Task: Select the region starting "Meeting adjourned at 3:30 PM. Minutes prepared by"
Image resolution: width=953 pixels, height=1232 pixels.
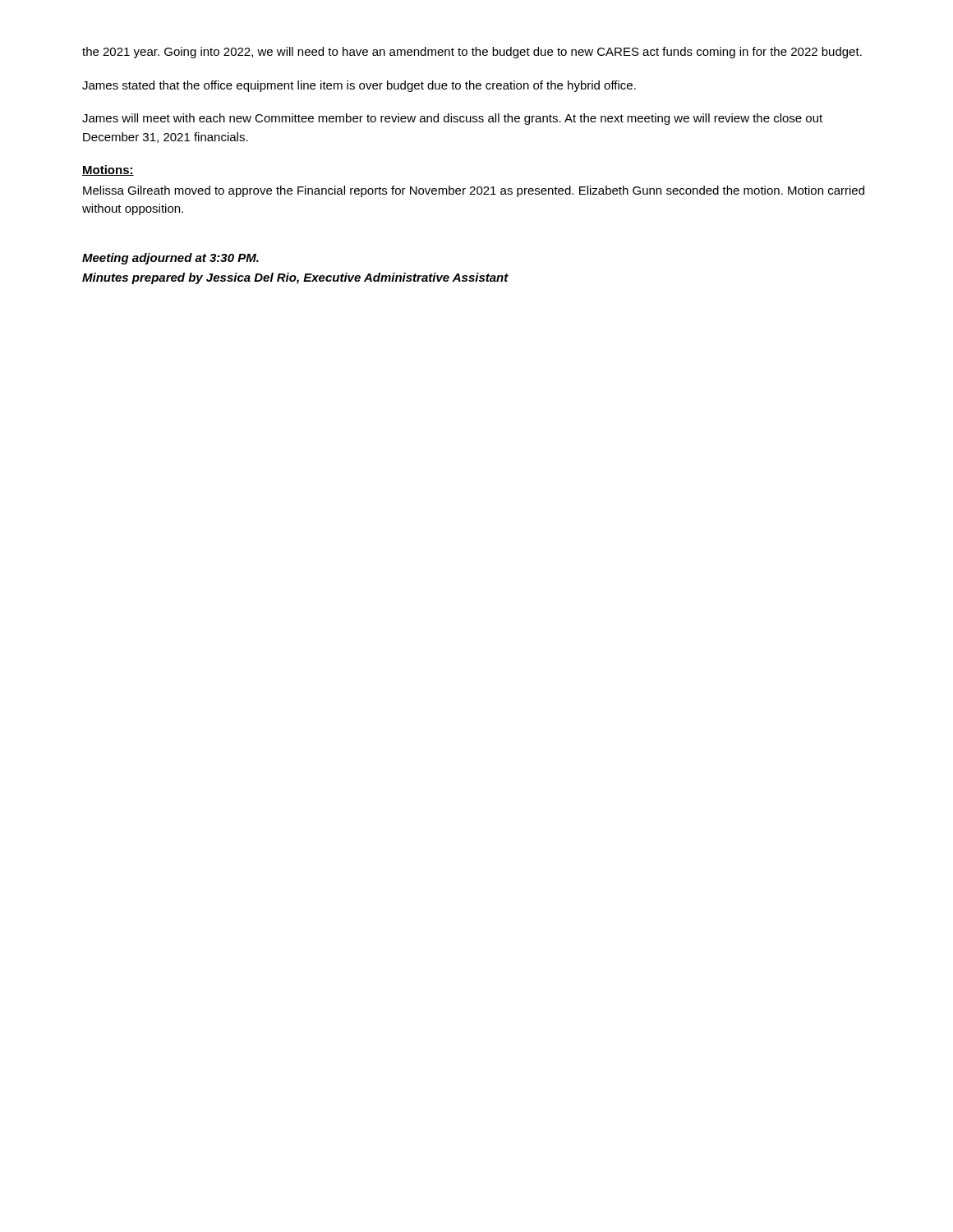Action: pyautogui.click(x=295, y=267)
